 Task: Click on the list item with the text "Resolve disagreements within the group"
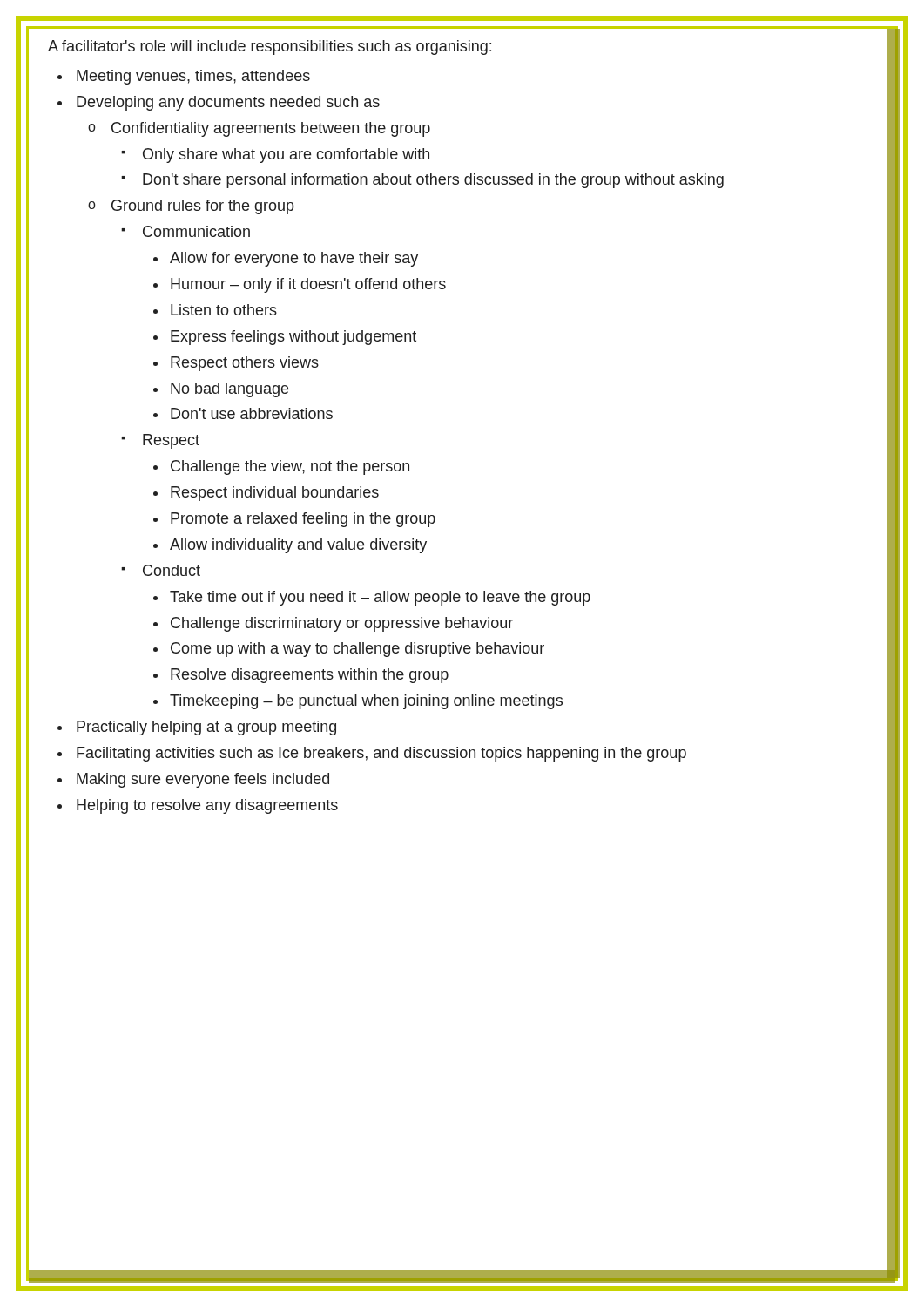(309, 675)
